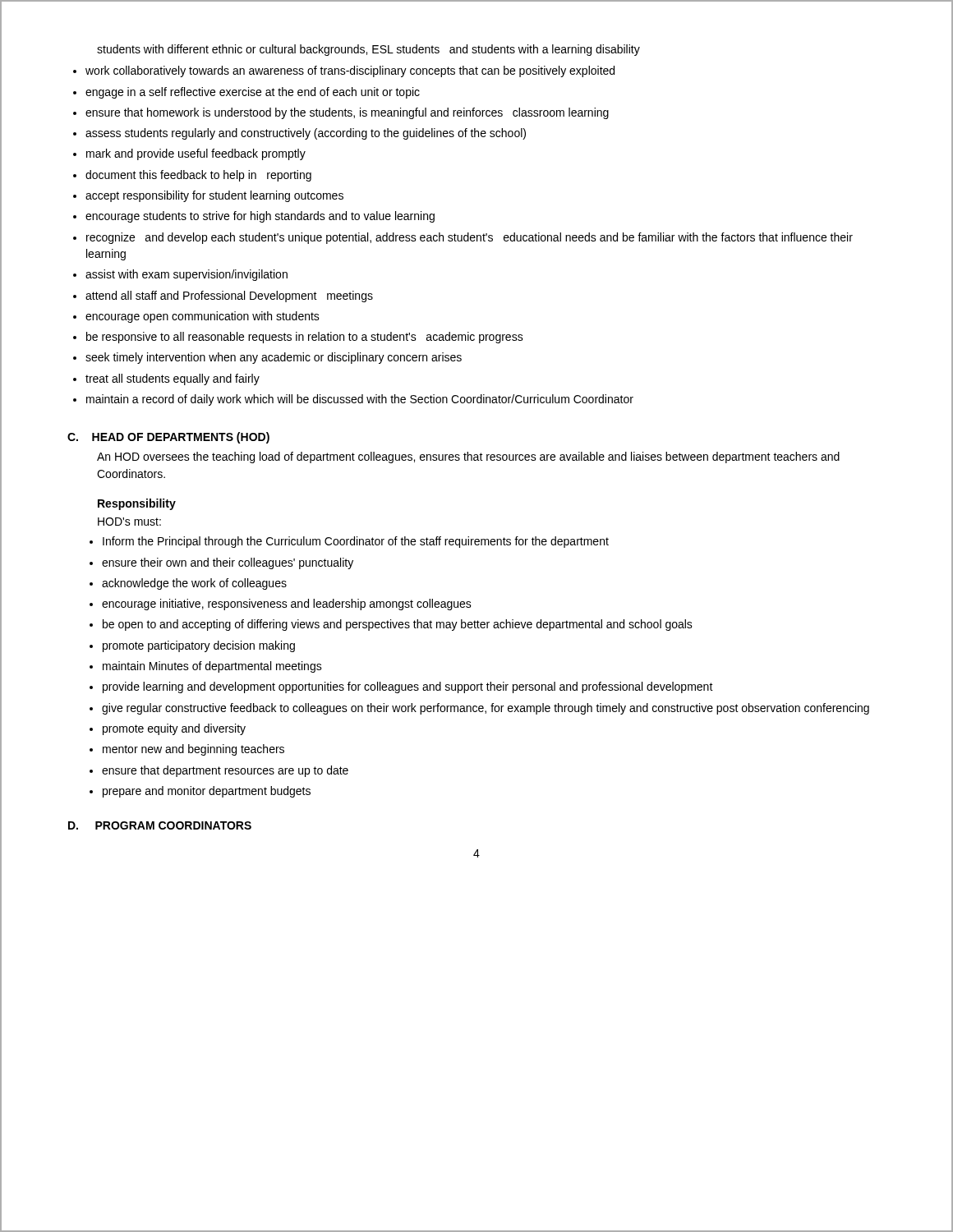Locate the list item that reads "work collaboratively towards an awareness of"
Image resolution: width=953 pixels, height=1232 pixels.
[486, 71]
